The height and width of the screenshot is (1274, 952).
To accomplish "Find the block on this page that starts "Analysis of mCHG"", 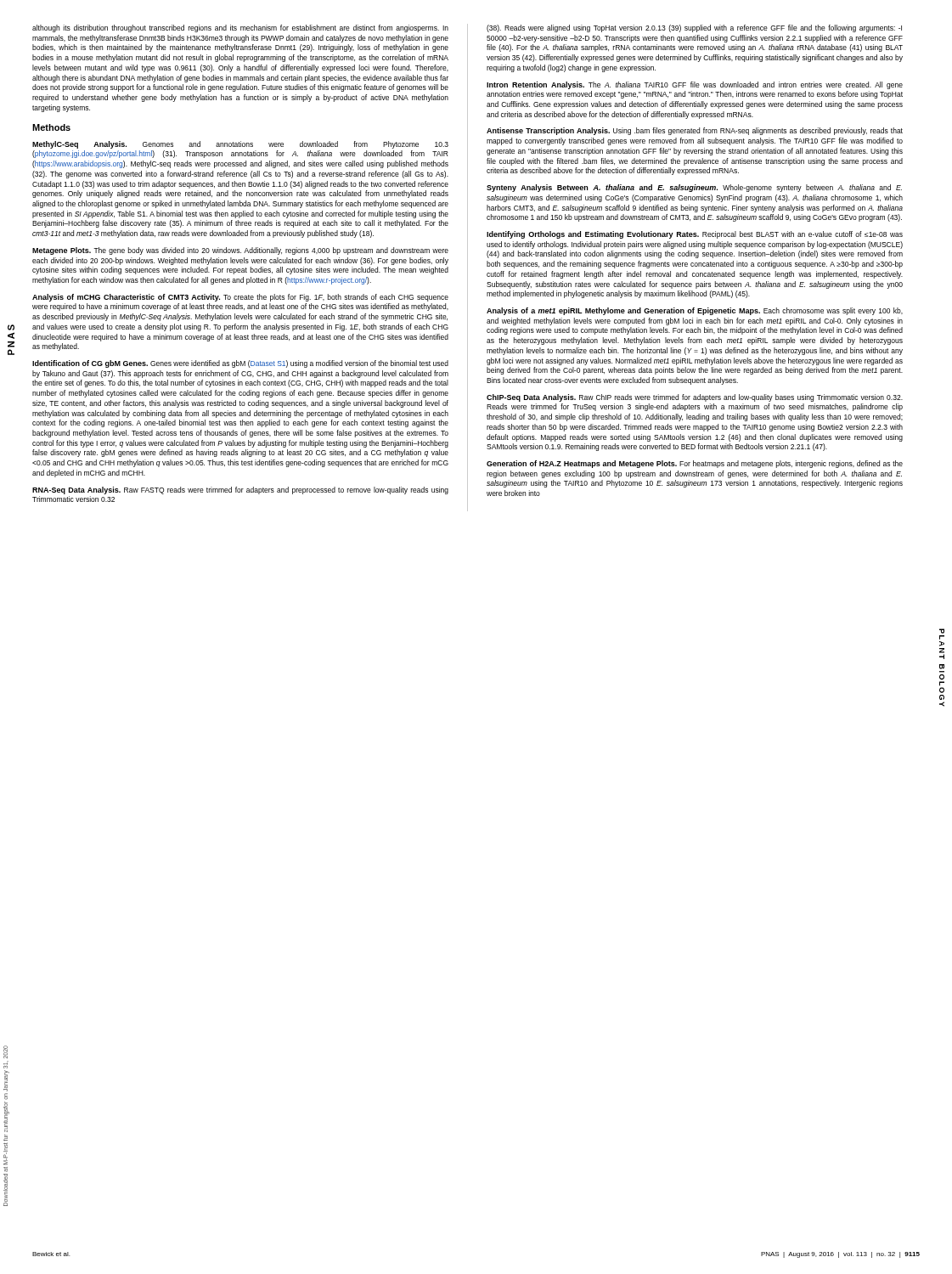I will (x=240, y=322).
